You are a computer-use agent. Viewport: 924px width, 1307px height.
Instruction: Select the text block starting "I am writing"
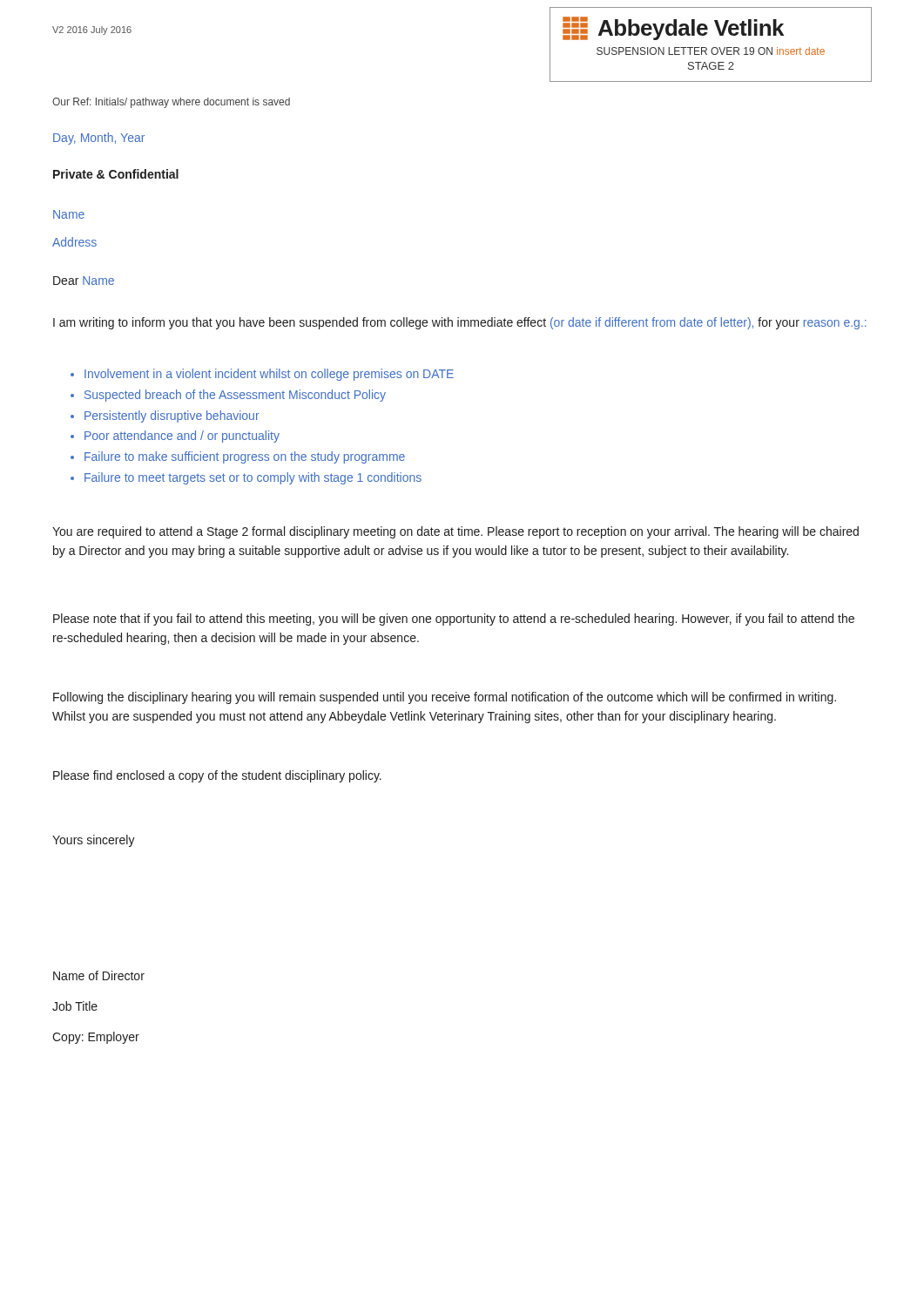(460, 322)
